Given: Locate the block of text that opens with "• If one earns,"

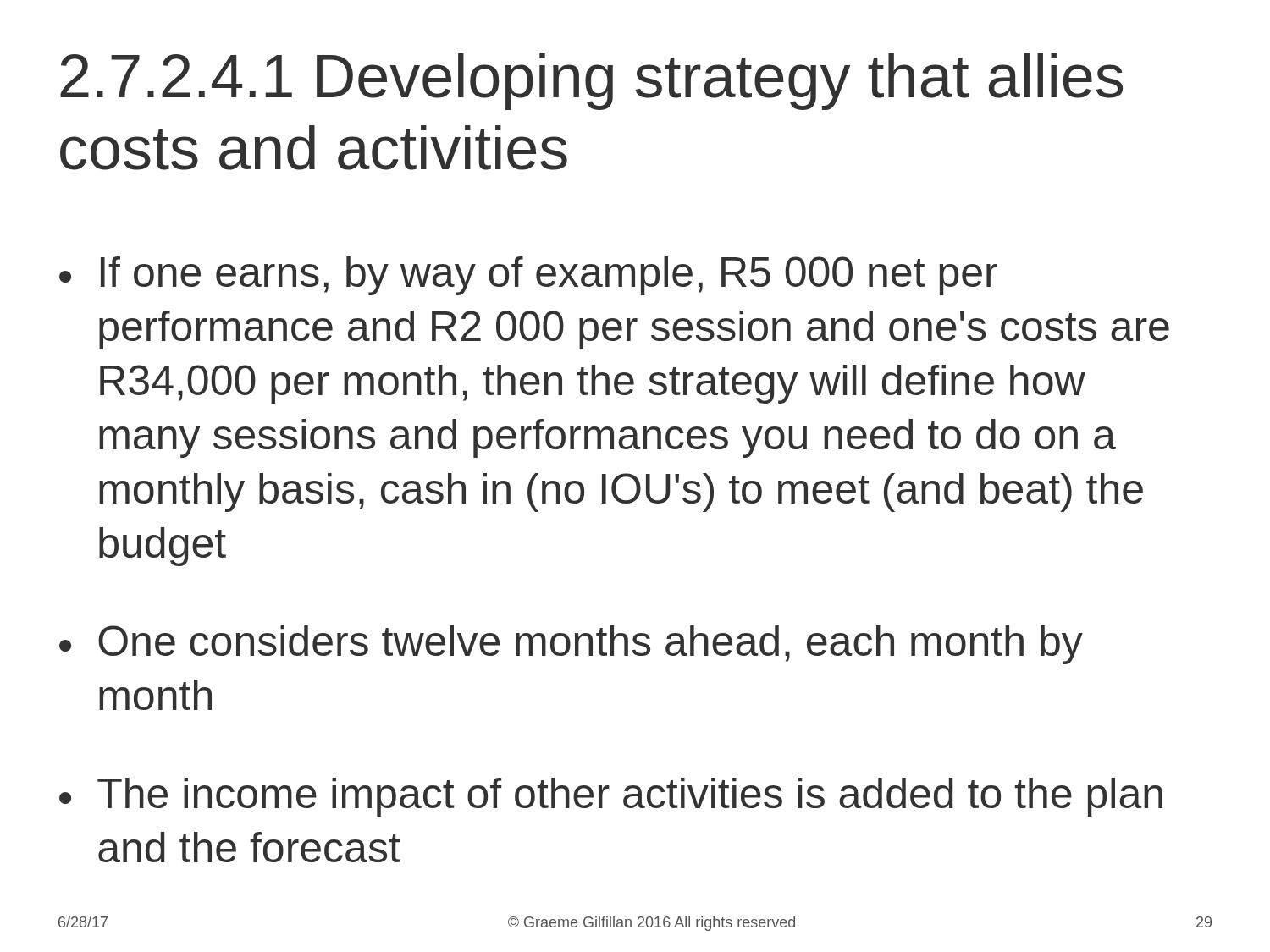Looking at the screenshot, I should [x=626, y=408].
